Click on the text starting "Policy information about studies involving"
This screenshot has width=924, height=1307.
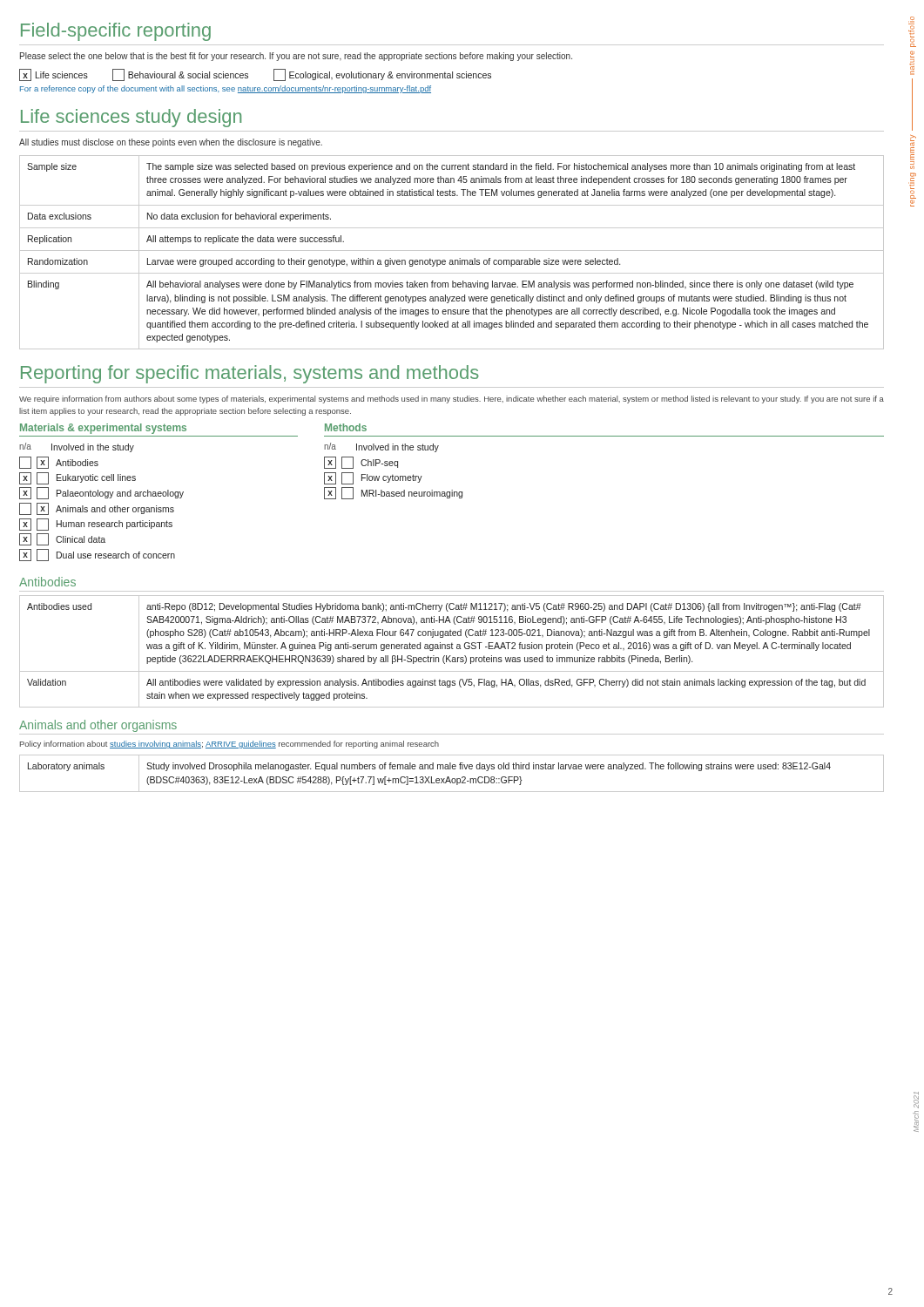229,744
